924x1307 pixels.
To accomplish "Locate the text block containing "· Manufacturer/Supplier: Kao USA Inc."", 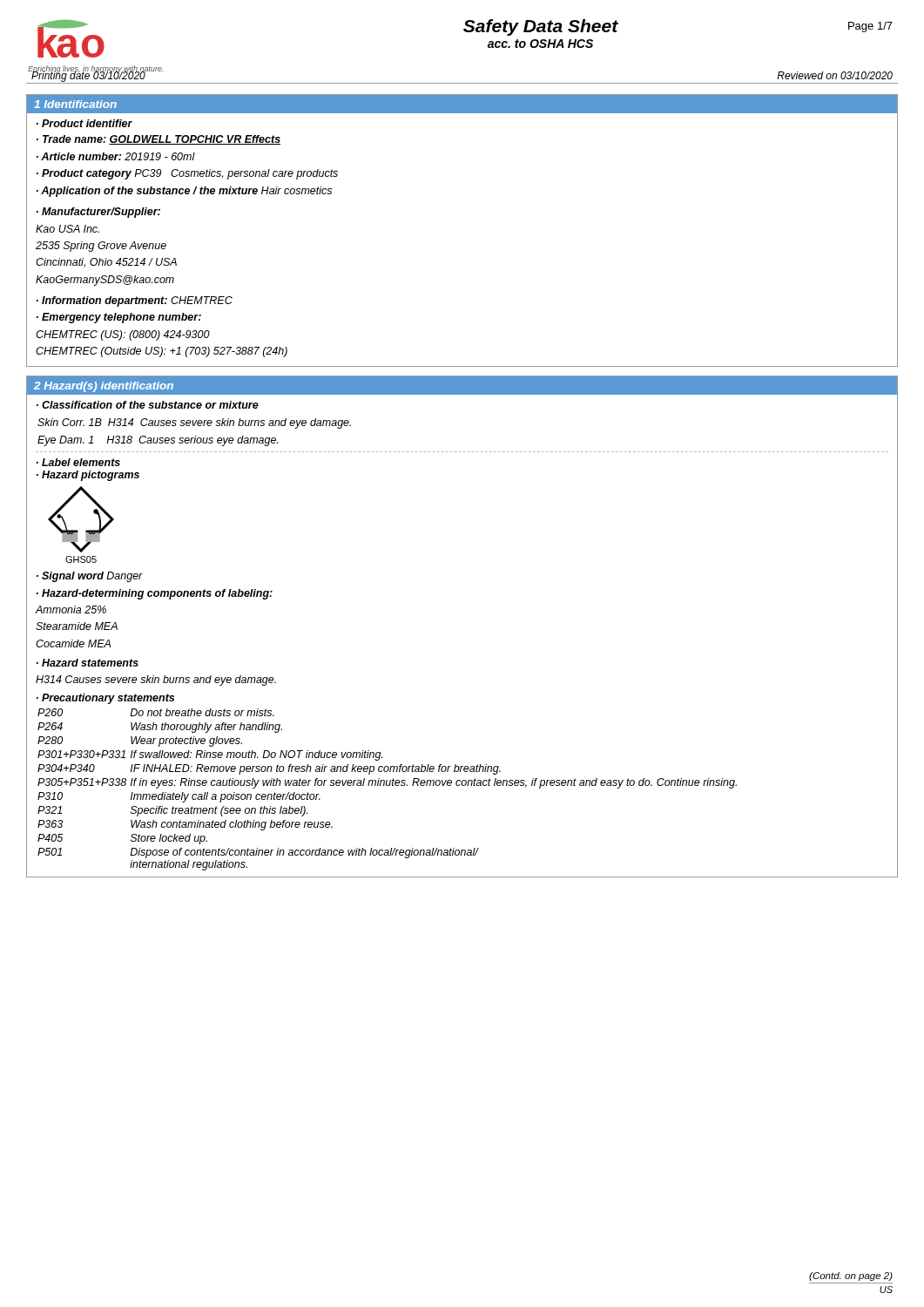I will (106, 246).
